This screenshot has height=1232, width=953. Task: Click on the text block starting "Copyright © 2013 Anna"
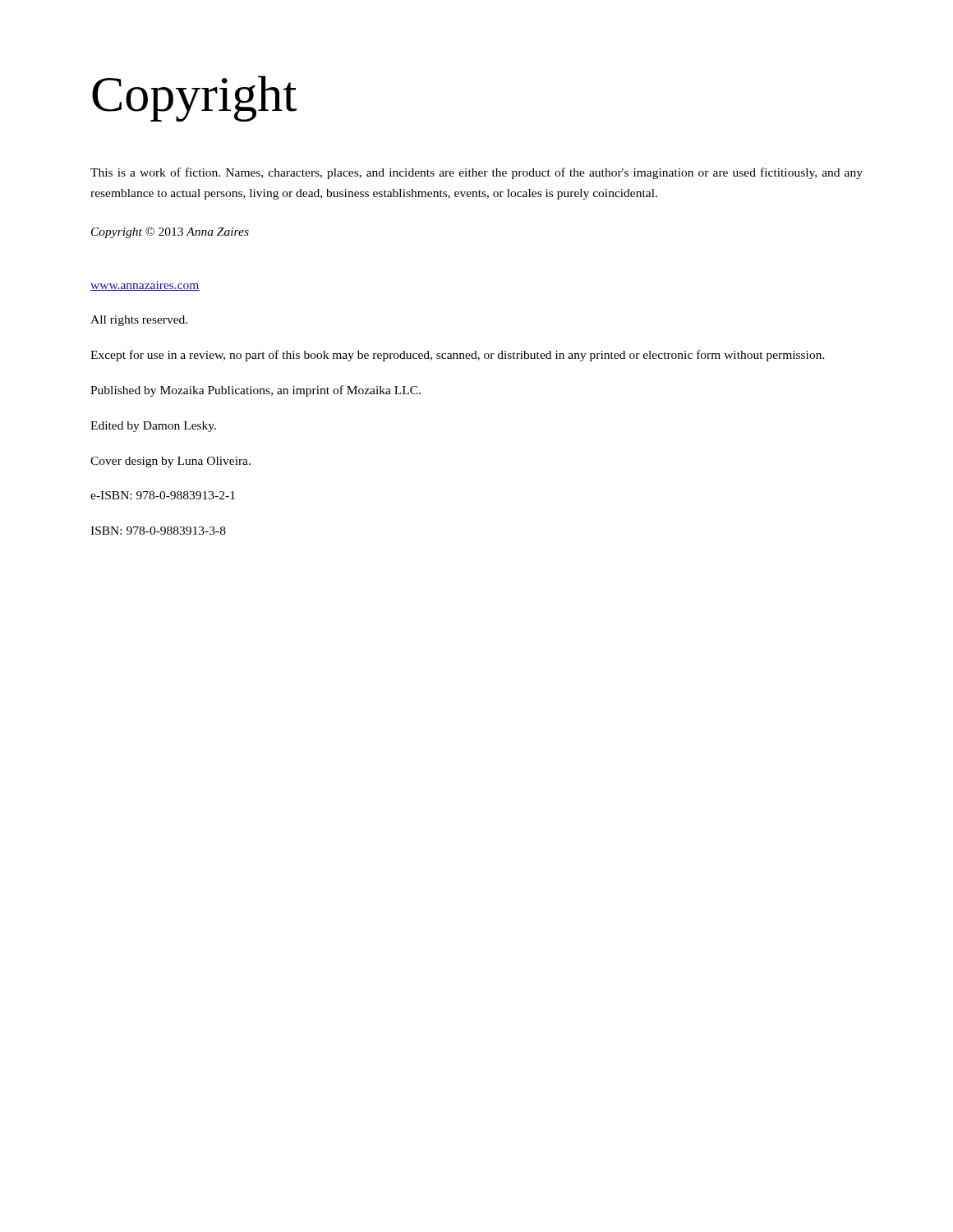(x=170, y=231)
